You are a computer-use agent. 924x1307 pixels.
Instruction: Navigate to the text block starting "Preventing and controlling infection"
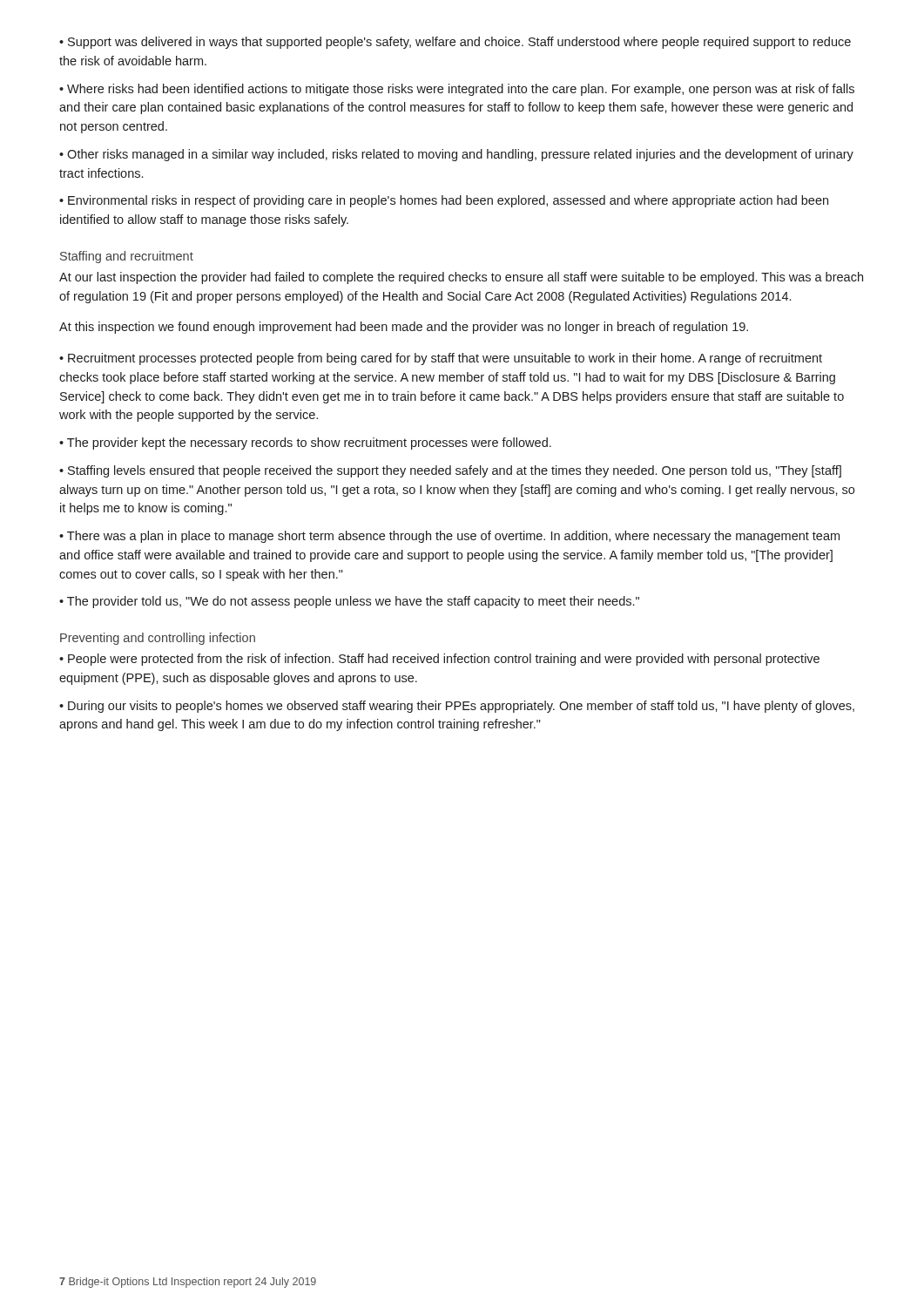(157, 638)
